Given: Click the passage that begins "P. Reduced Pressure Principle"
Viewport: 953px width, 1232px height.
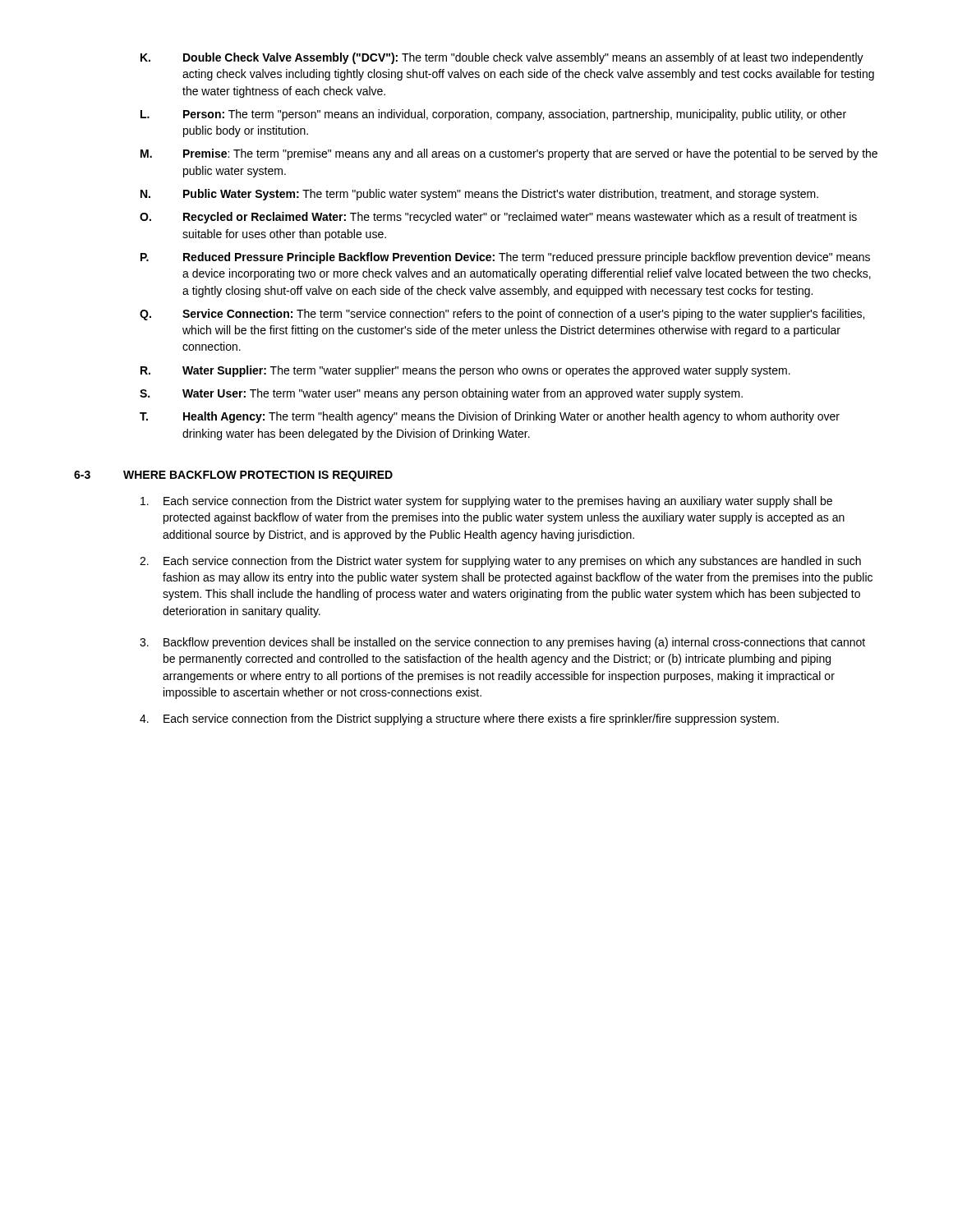Looking at the screenshot, I should point(509,274).
